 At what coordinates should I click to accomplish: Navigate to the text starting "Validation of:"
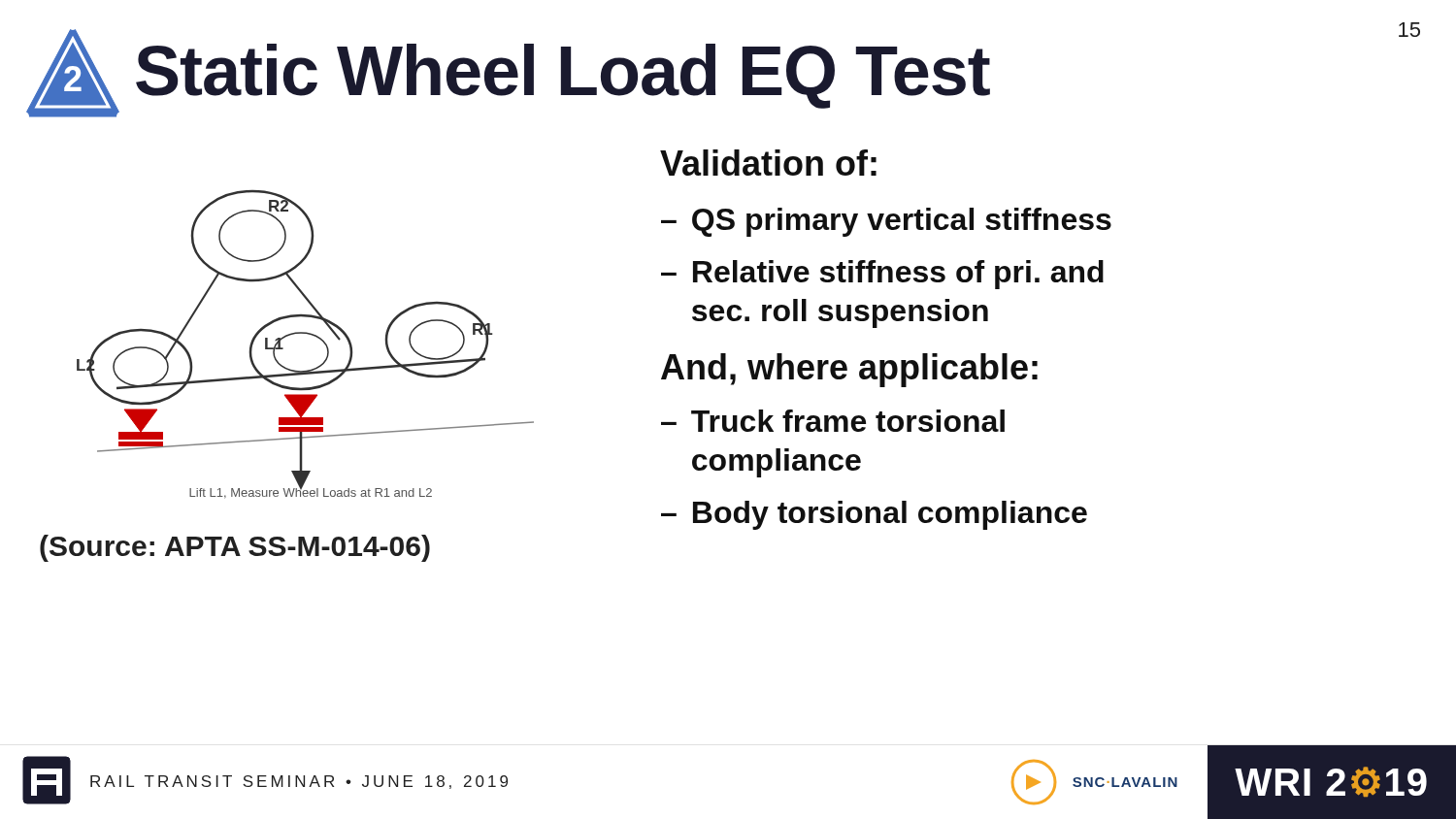tap(770, 164)
